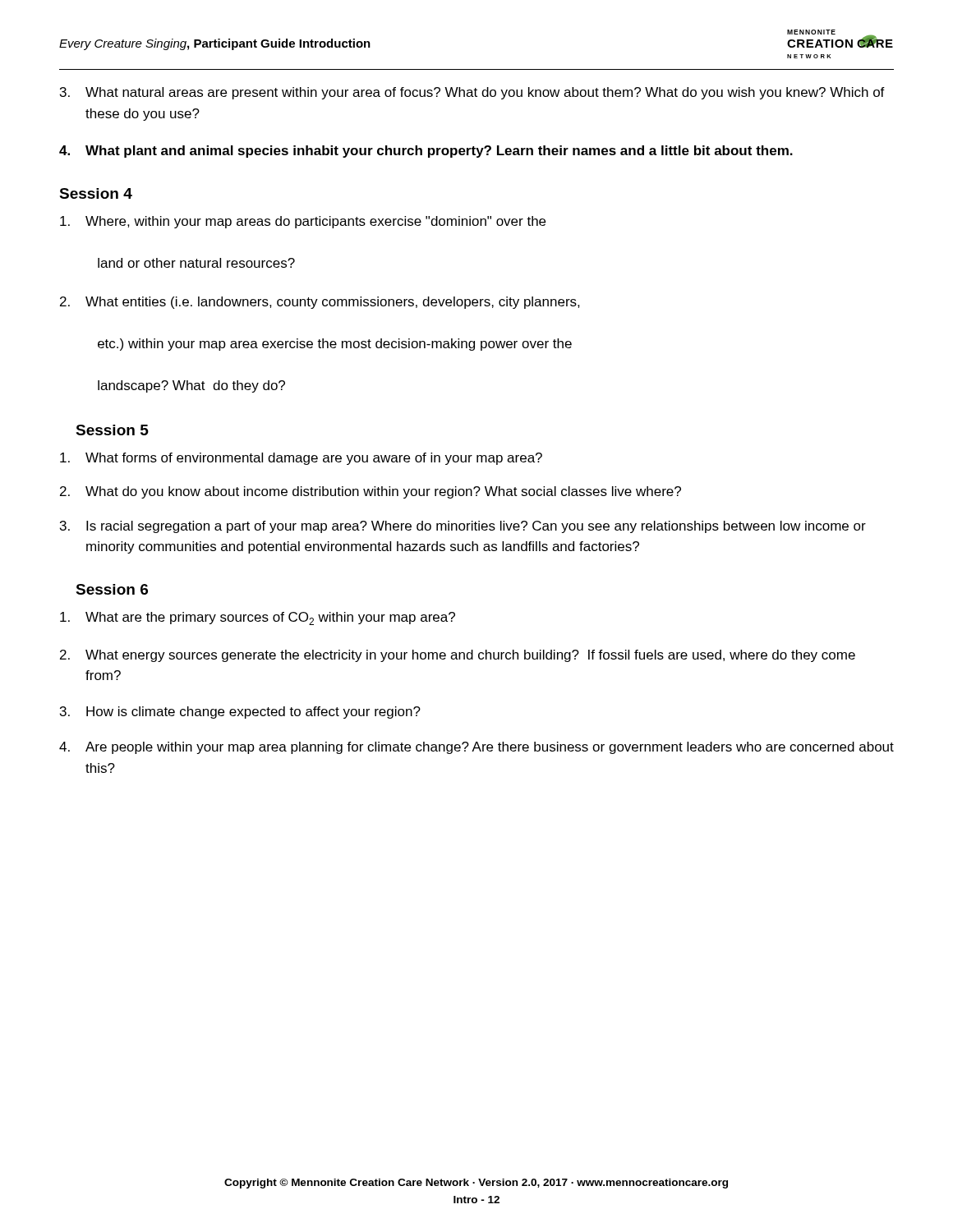Click on the section header that reads "Session 6"
This screenshot has width=953, height=1232.
pos(112,589)
